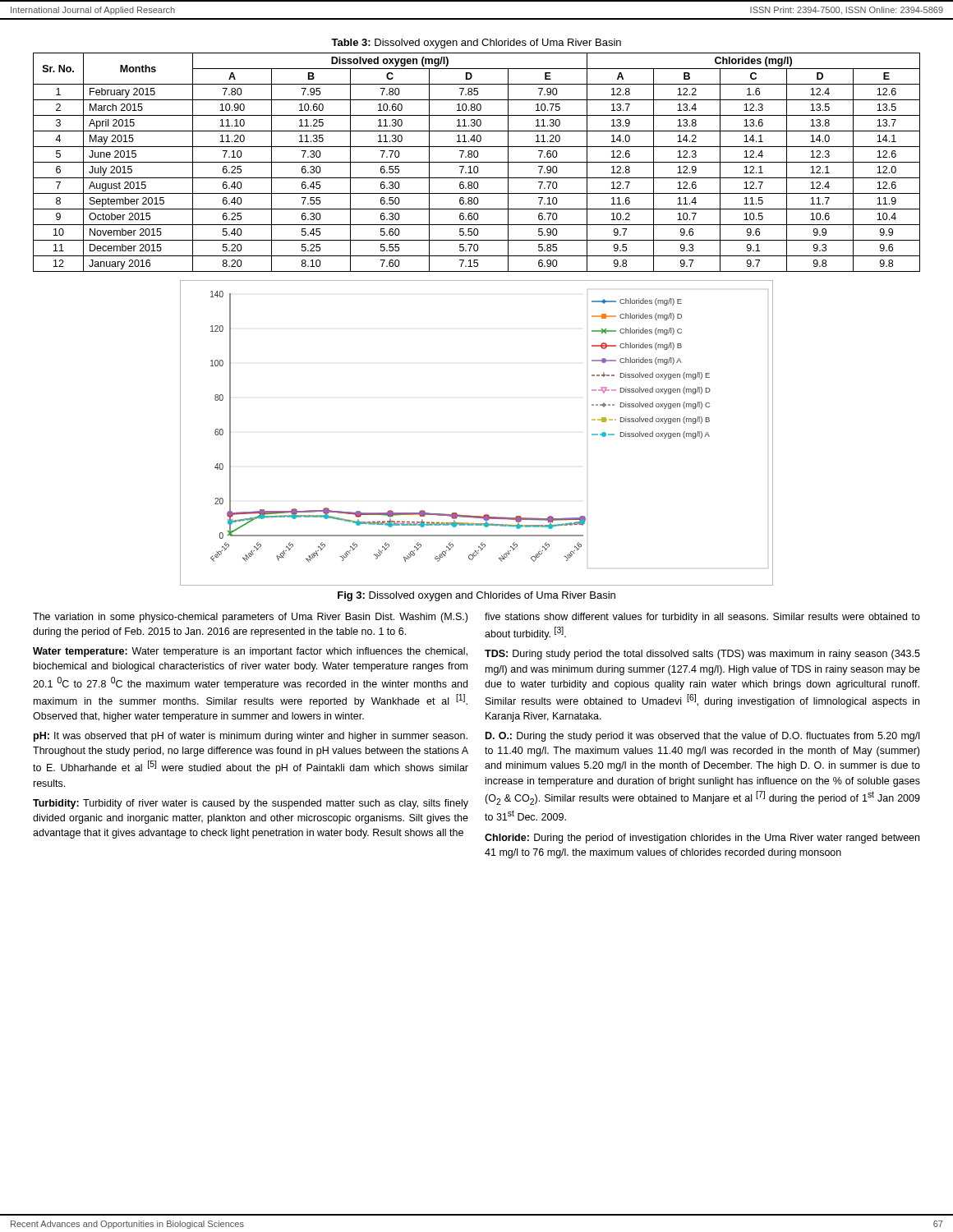The width and height of the screenshot is (953, 1232).
Task: Select the line chart
Action: pos(476,433)
